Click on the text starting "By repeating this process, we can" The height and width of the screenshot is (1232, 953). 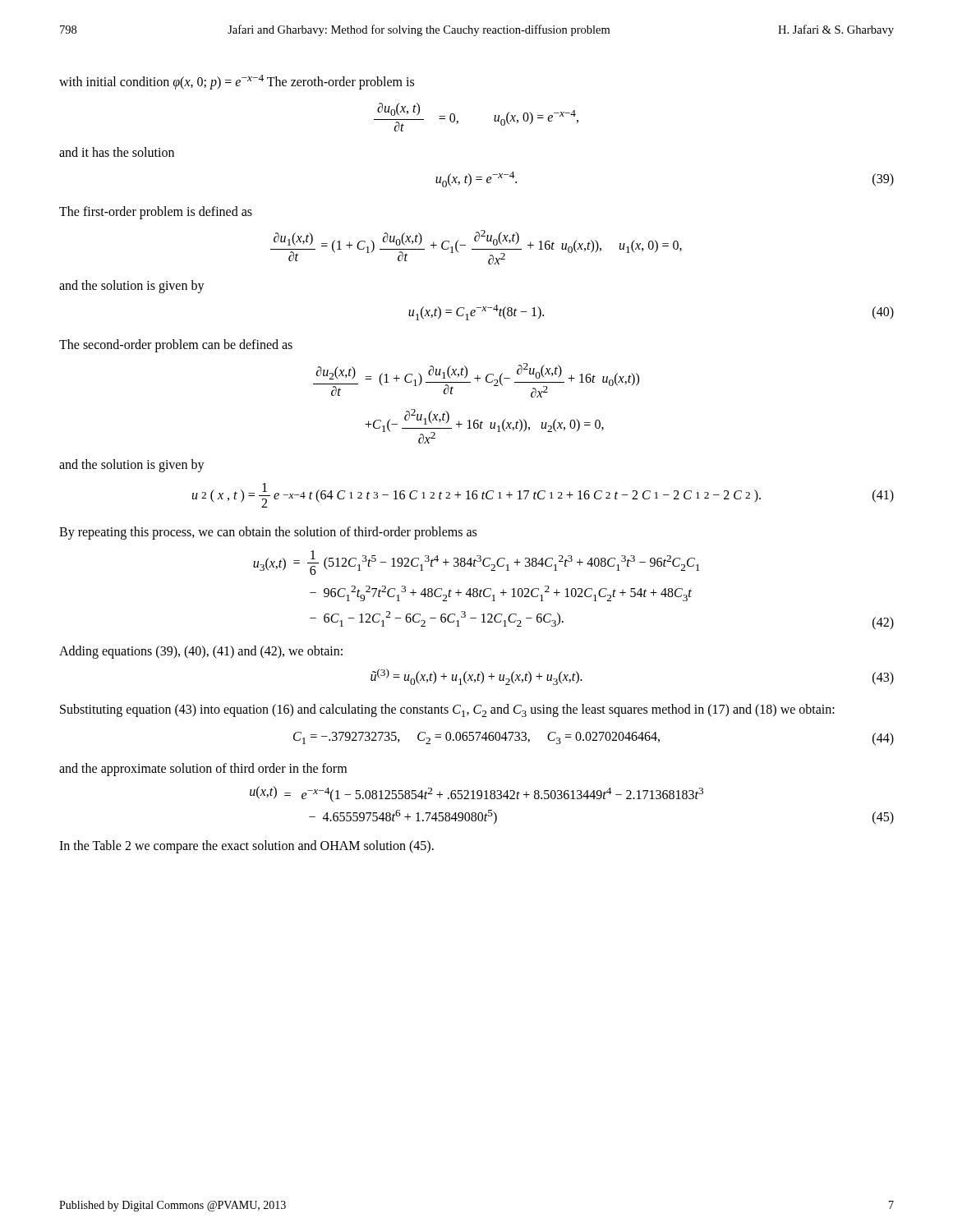pyautogui.click(x=268, y=532)
